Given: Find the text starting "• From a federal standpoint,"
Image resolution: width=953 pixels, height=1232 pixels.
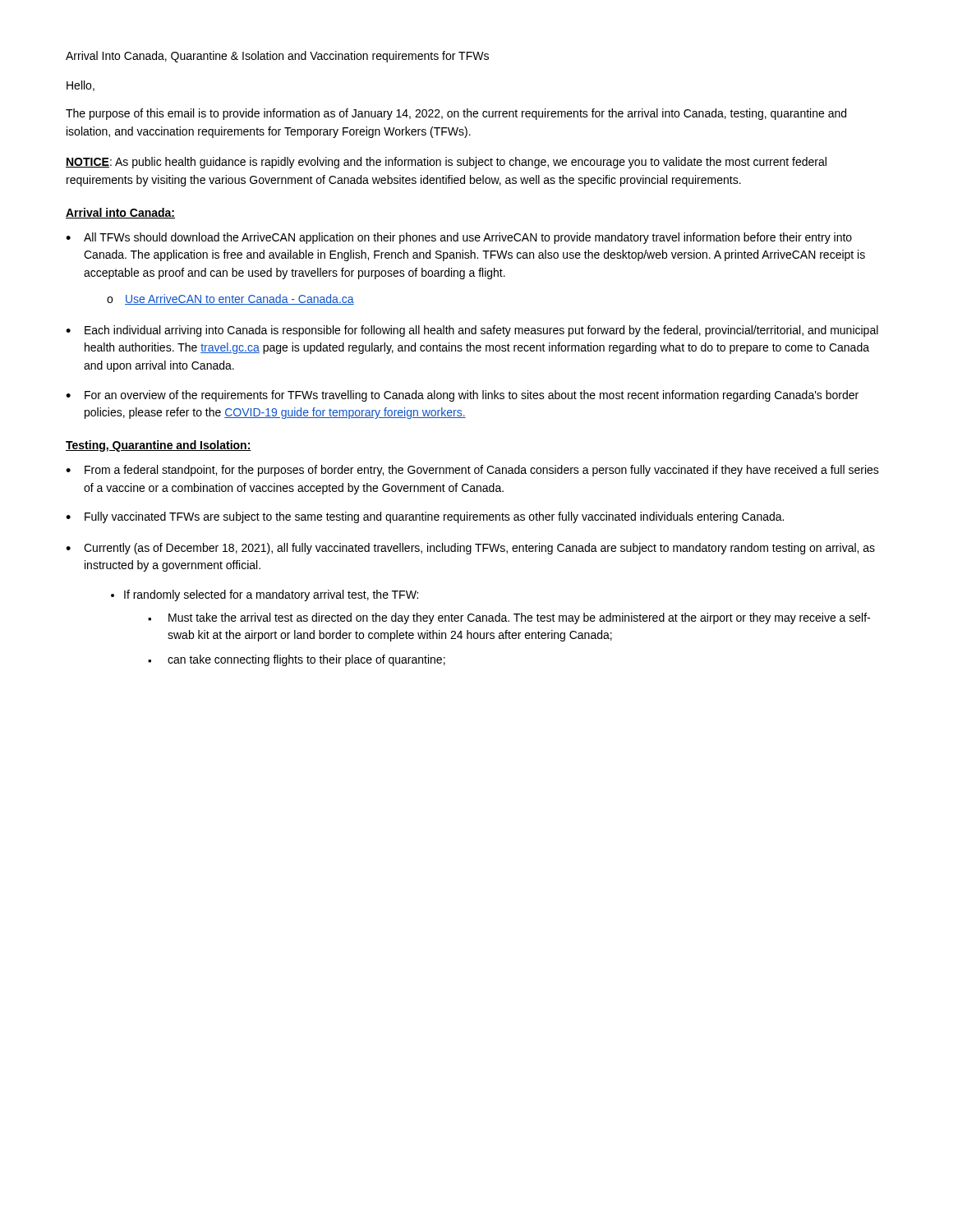Looking at the screenshot, I should click(476, 479).
